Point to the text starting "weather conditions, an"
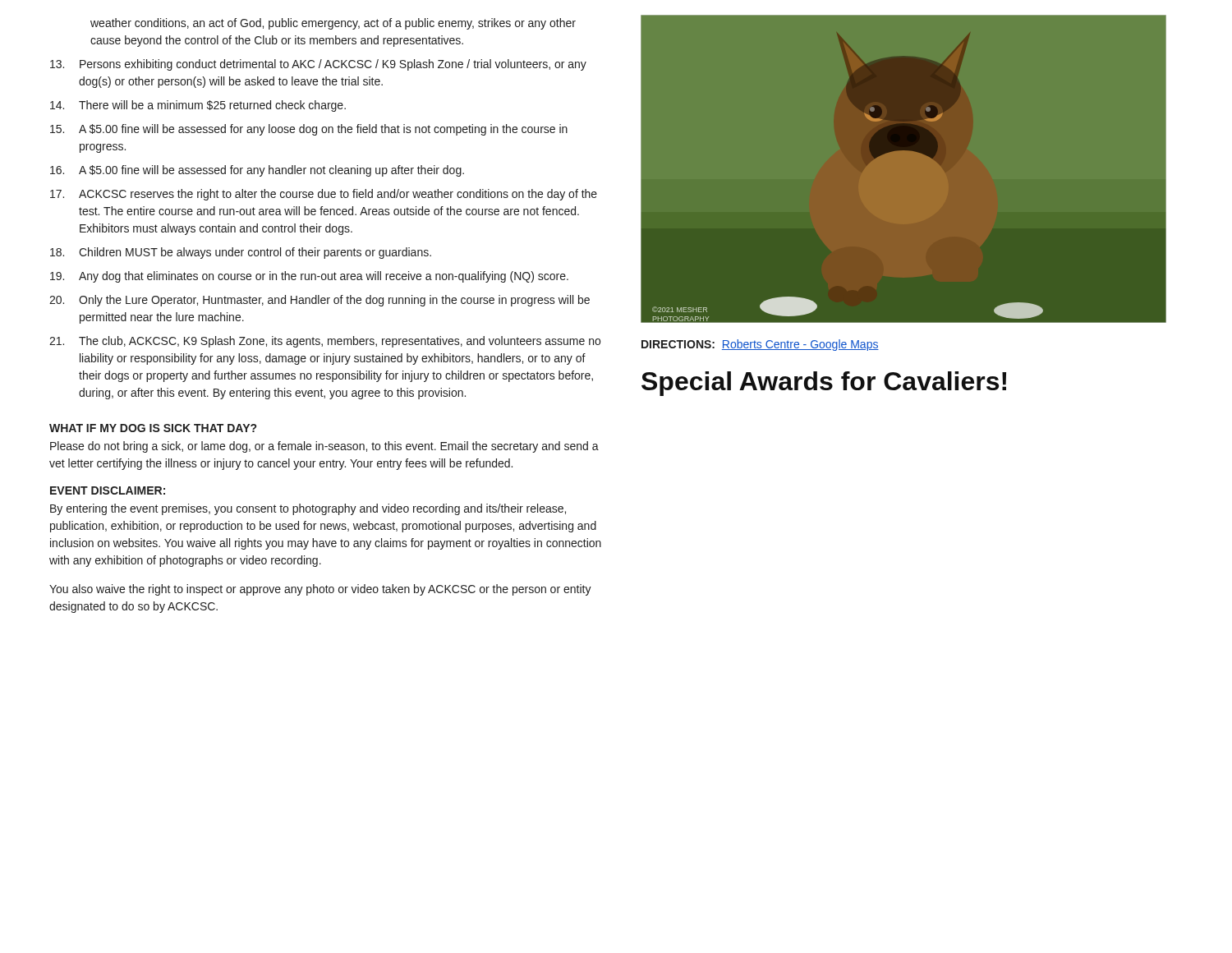 [x=333, y=32]
